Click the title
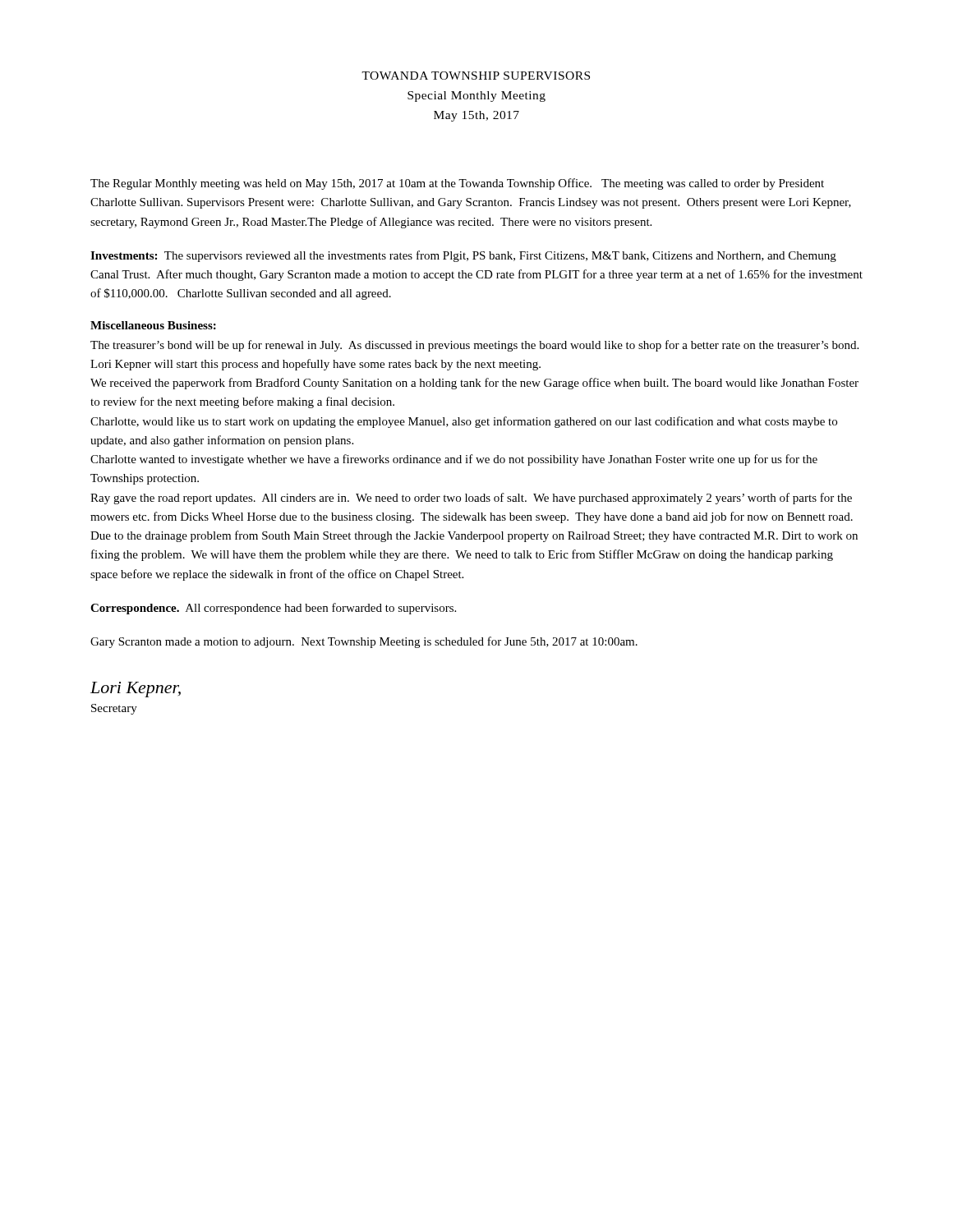The image size is (953, 1232). click(476, 95)
